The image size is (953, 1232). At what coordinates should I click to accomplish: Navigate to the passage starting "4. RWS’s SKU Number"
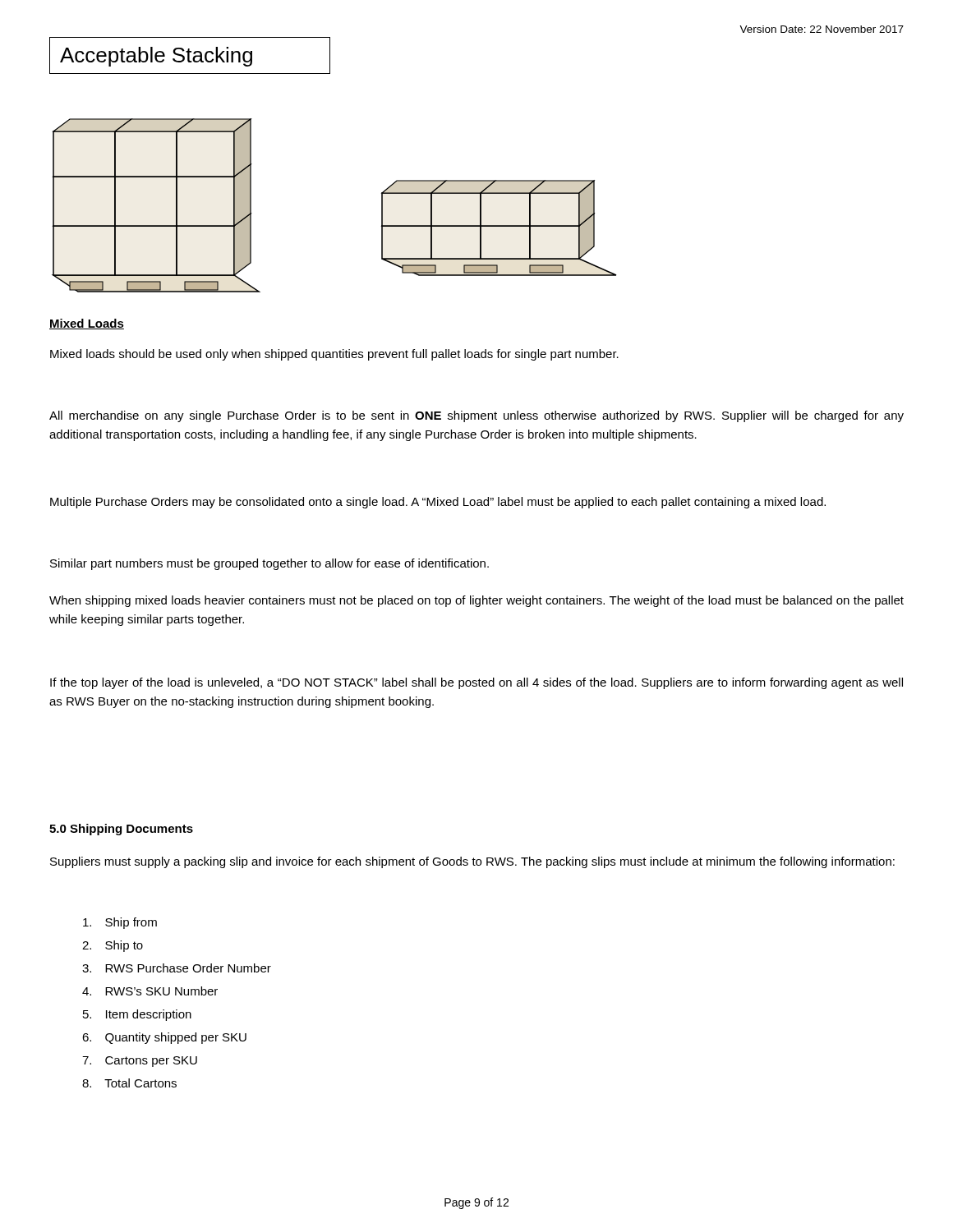coord(150,991)
